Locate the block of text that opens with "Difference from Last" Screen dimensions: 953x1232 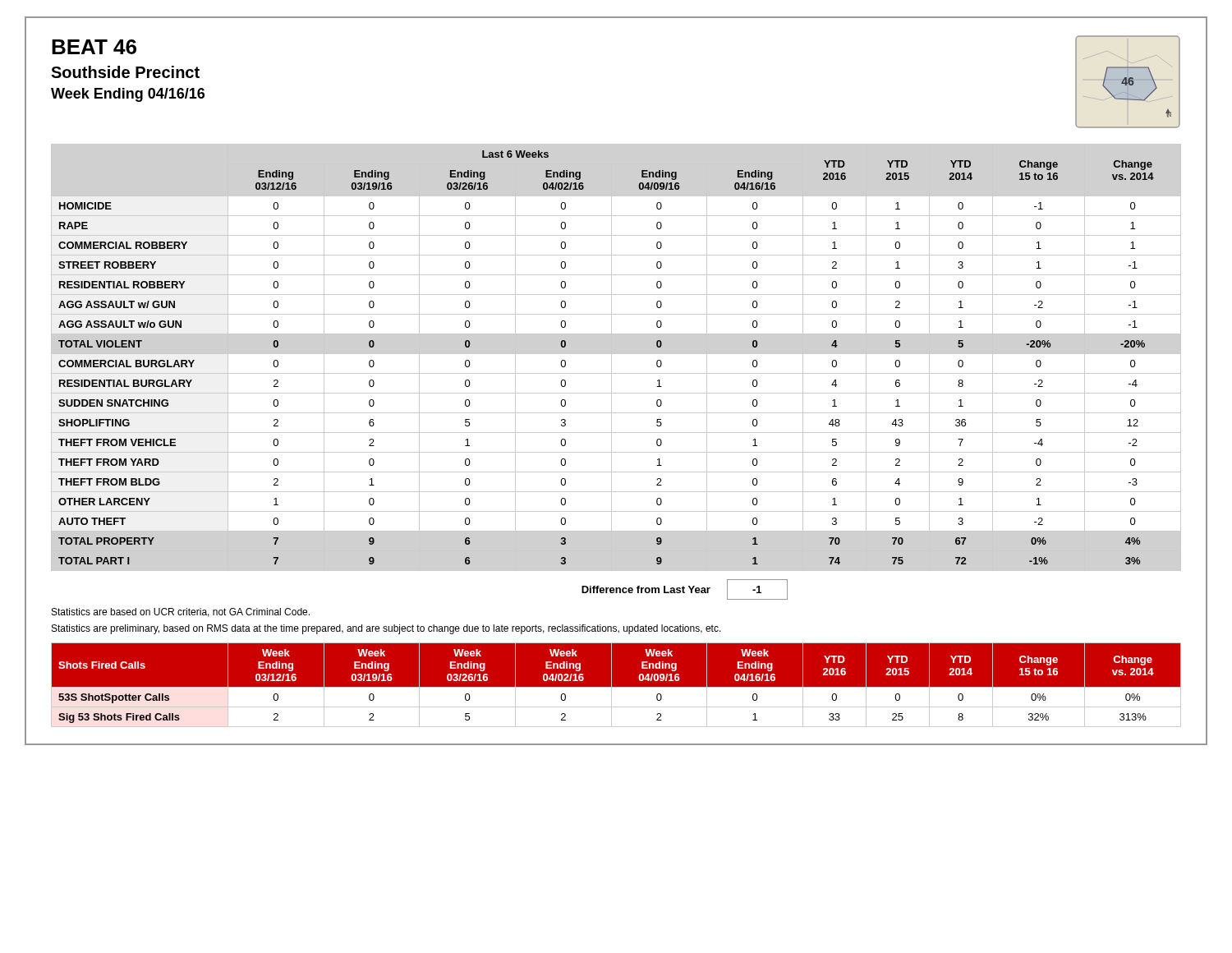[616, 589]
